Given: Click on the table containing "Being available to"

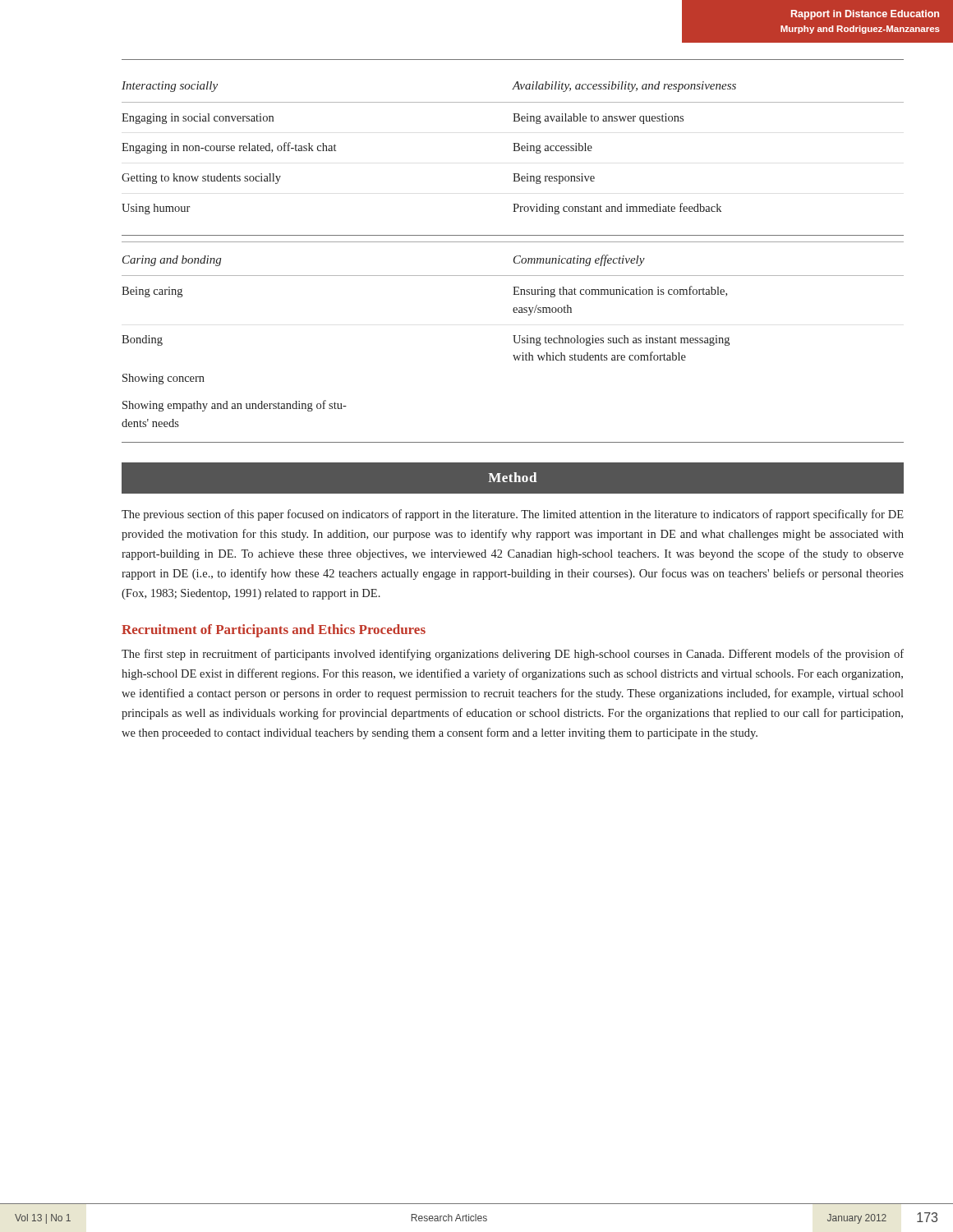Looking at the screenshot, I should point(513,146).
